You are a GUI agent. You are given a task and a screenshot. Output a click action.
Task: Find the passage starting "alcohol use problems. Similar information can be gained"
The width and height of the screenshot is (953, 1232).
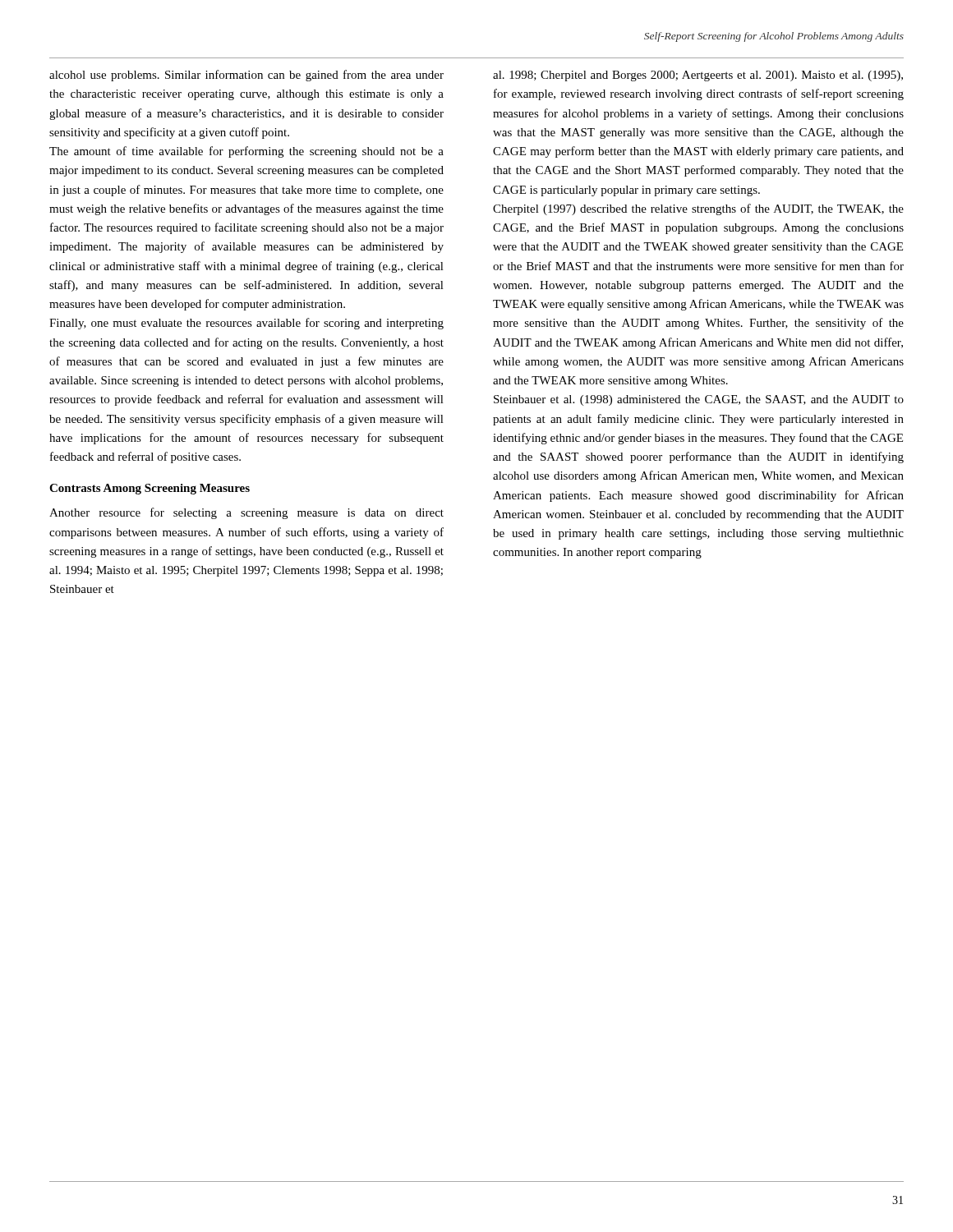click(x=246, y=266)
